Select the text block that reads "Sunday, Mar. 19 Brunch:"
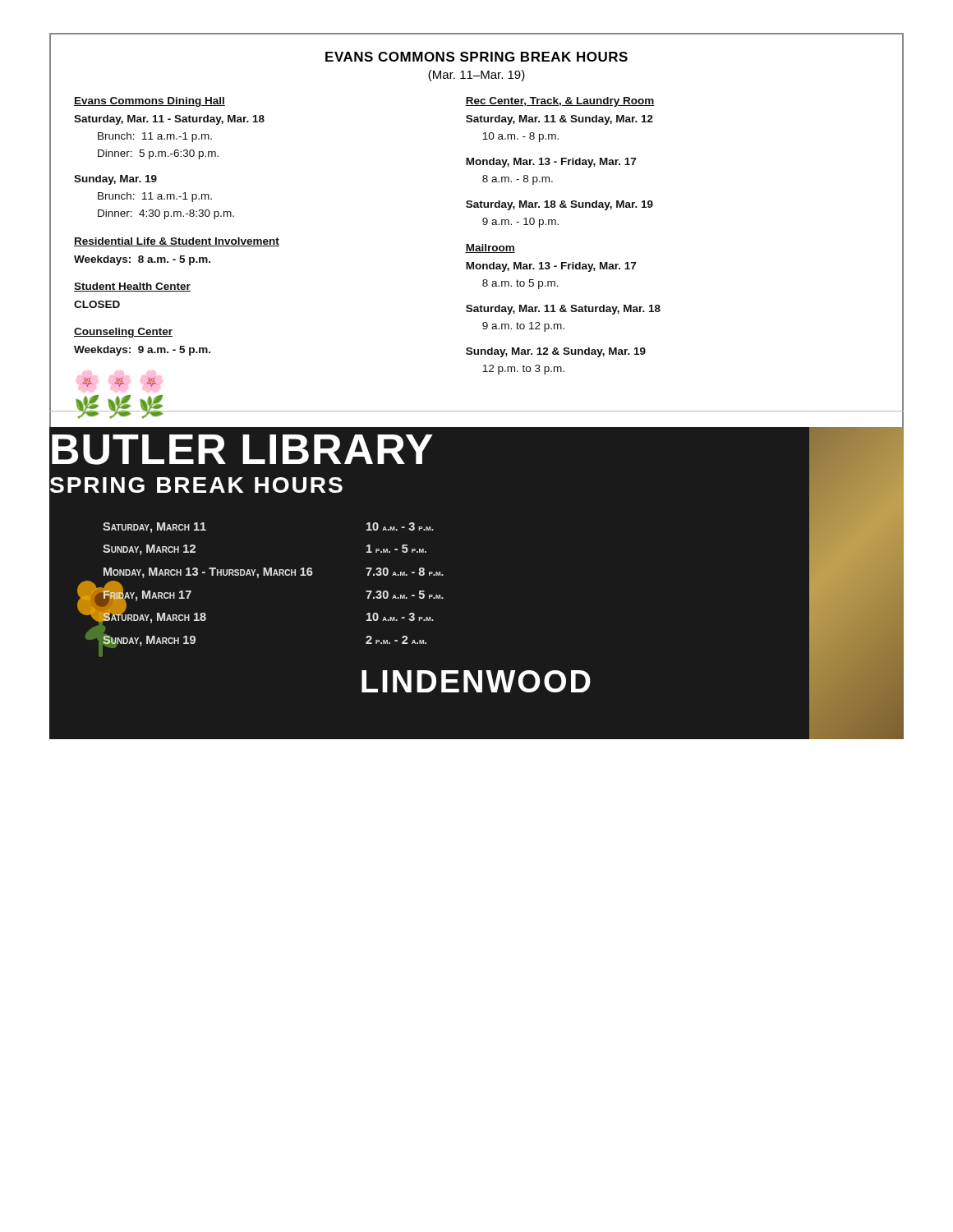Image resolution: width=953 pixels, height=1232 pixels. coord(154,196)
